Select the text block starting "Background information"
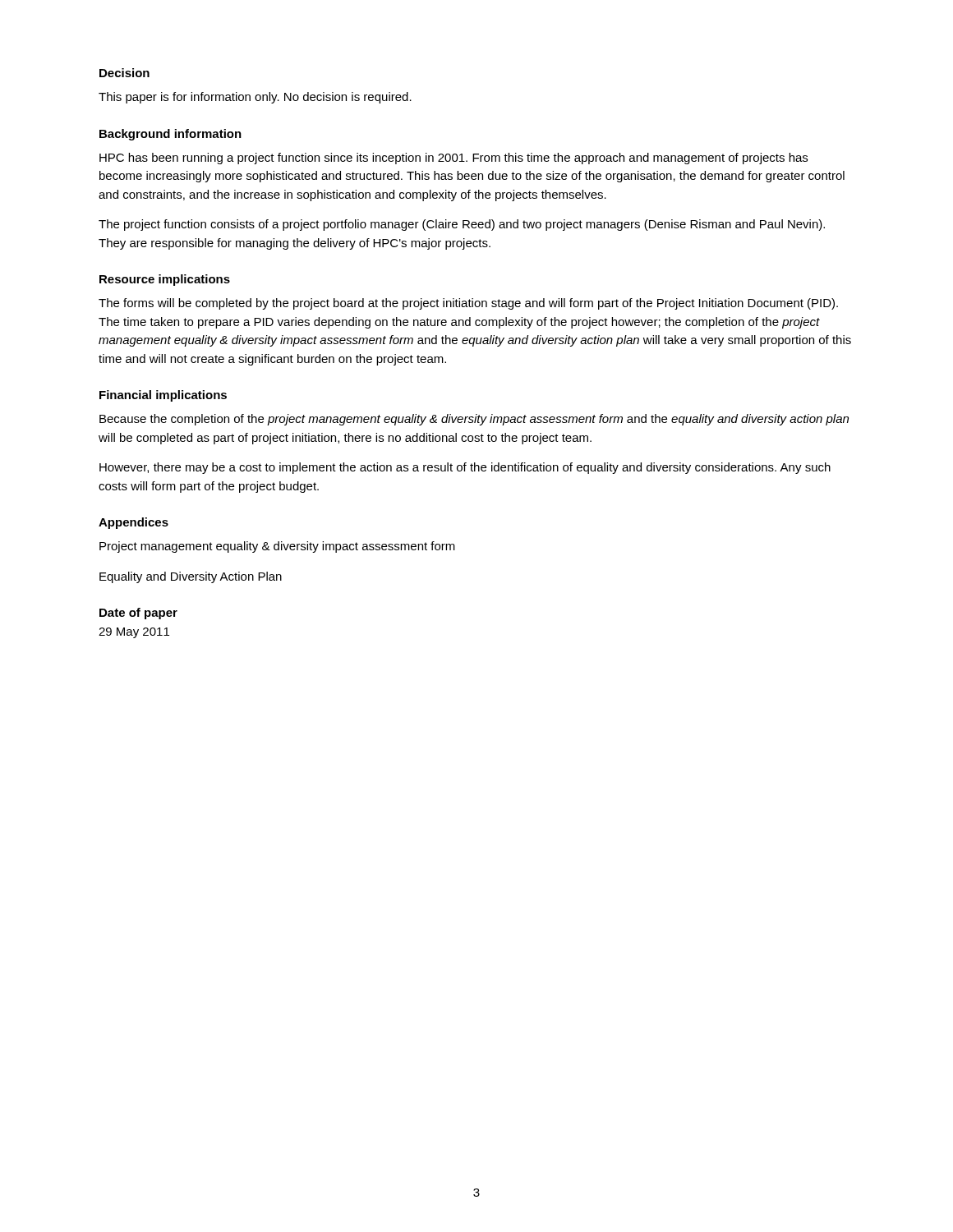 pos(170,133)
